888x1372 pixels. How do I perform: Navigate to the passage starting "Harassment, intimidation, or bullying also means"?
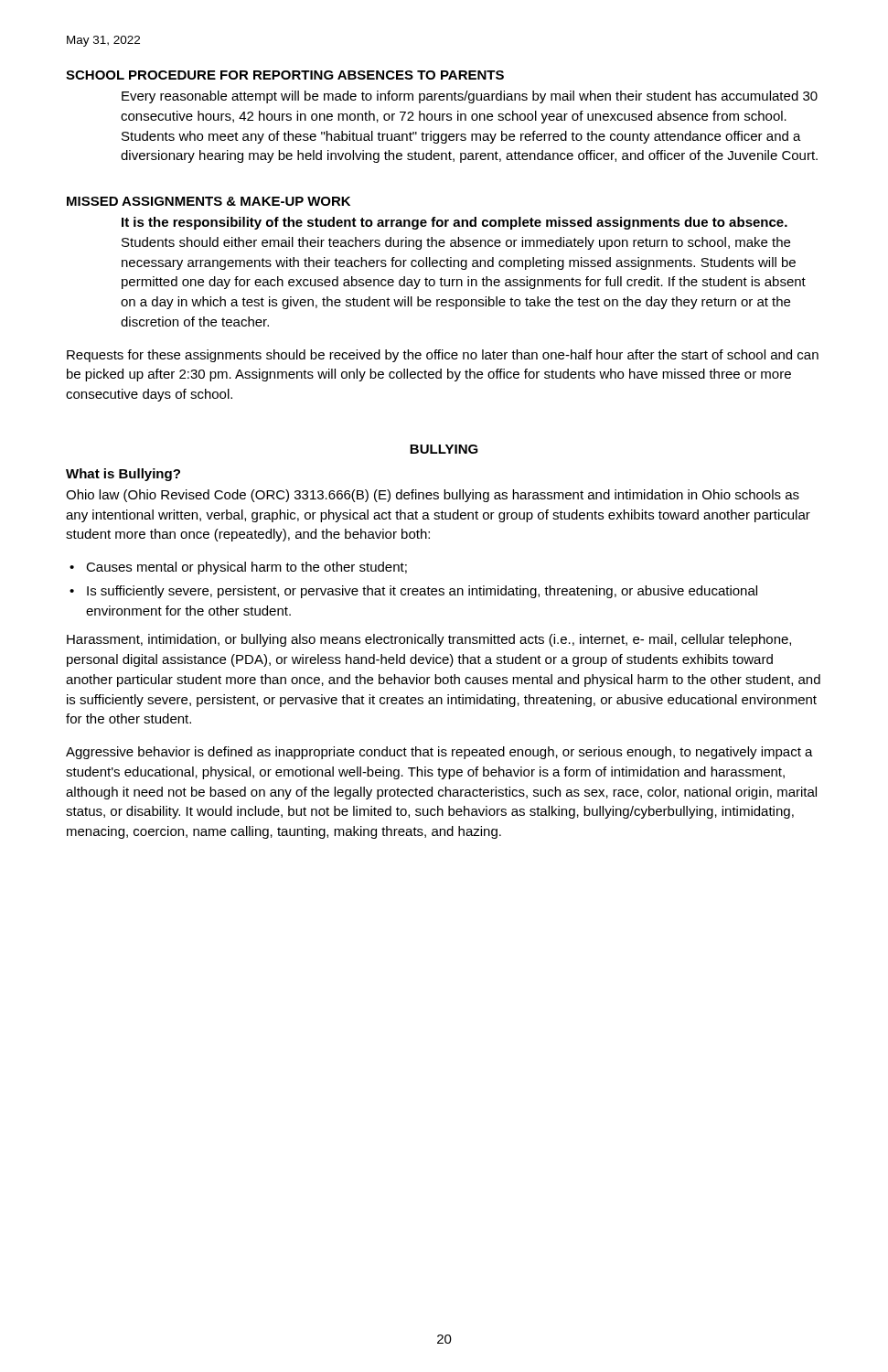click(x=443, y=679)
